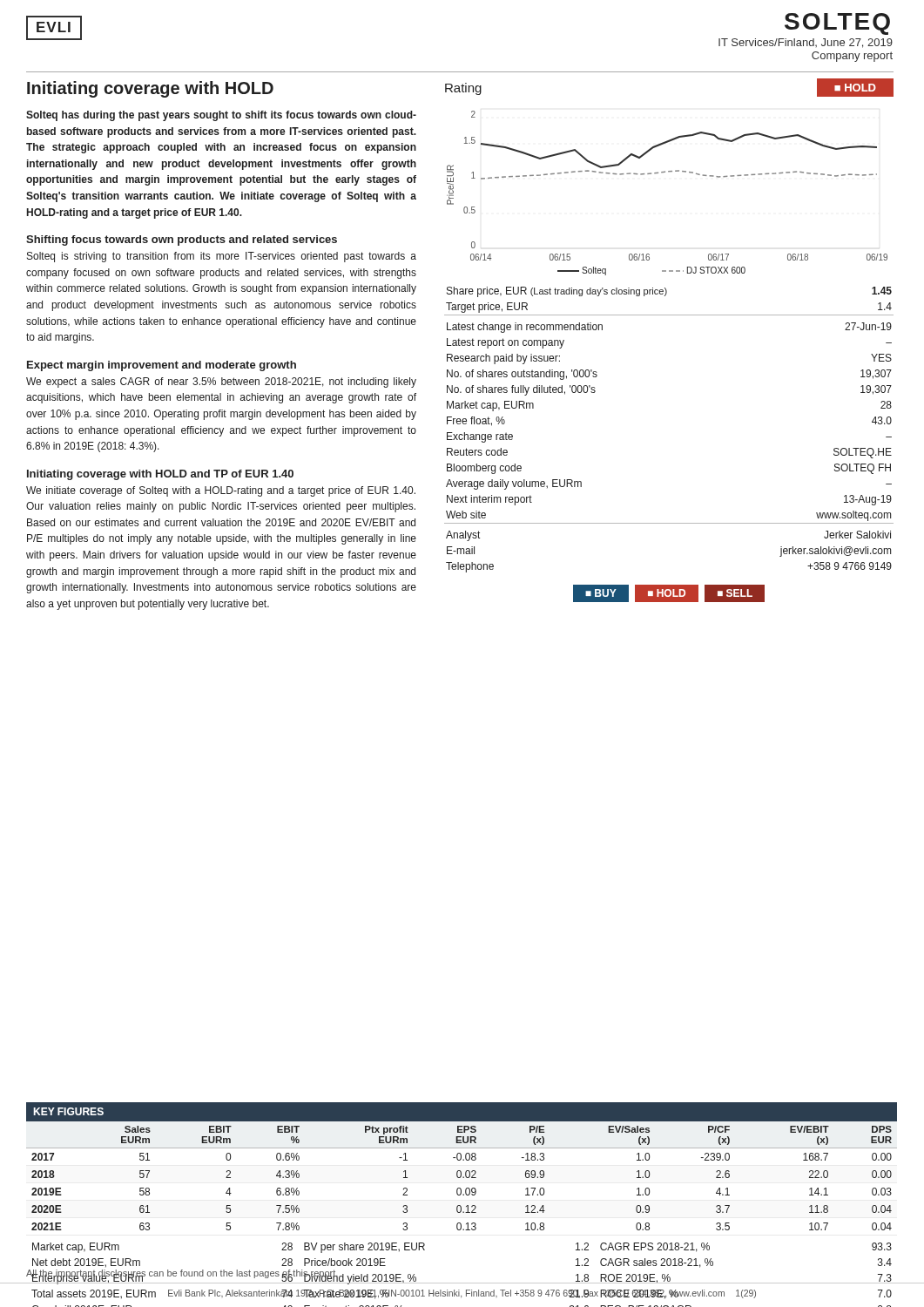
Task: Find the section header containing "KEY FIGURES"
Action: click(x=68, y=1112)
